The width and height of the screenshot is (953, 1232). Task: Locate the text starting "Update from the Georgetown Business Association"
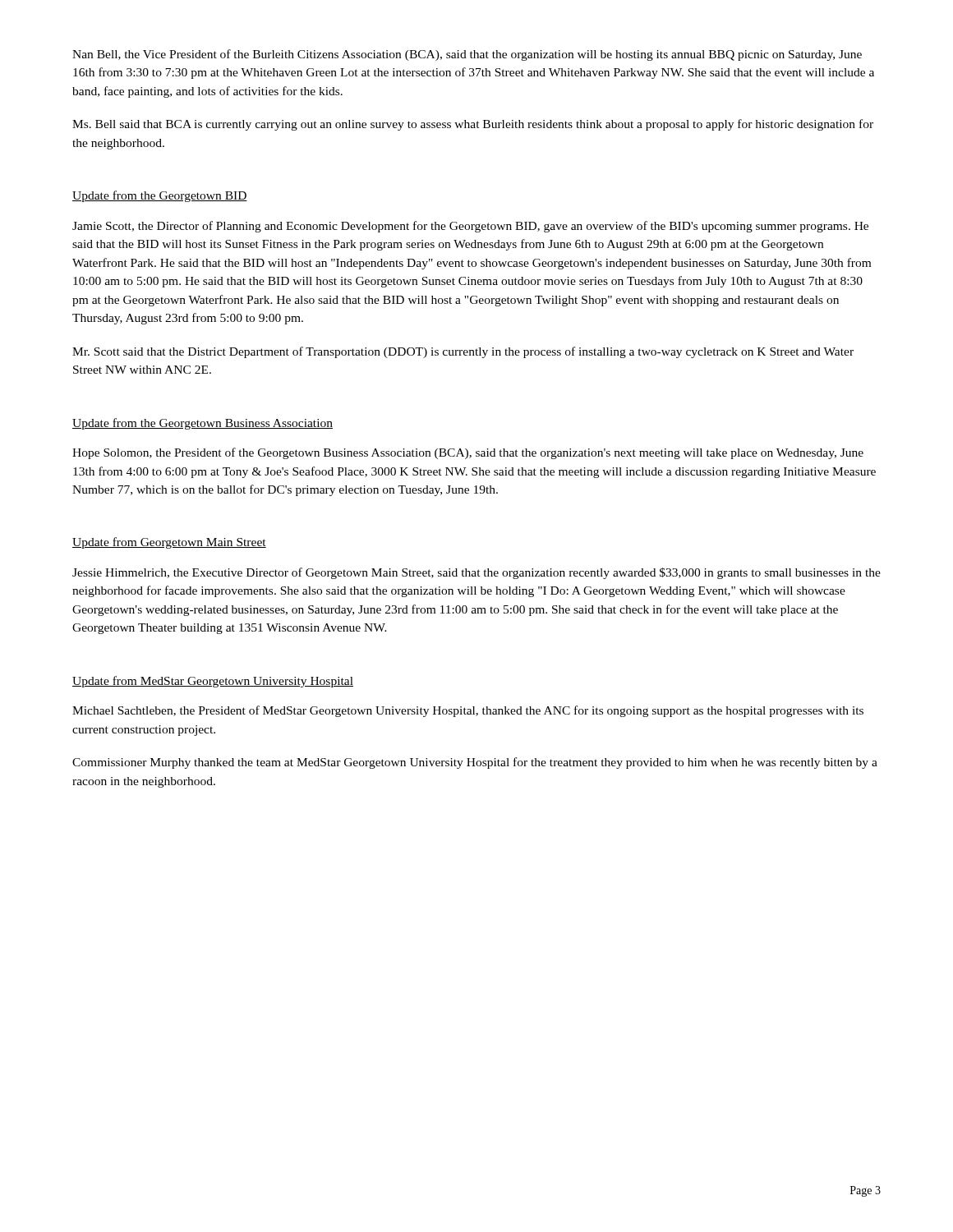[203, 422]
